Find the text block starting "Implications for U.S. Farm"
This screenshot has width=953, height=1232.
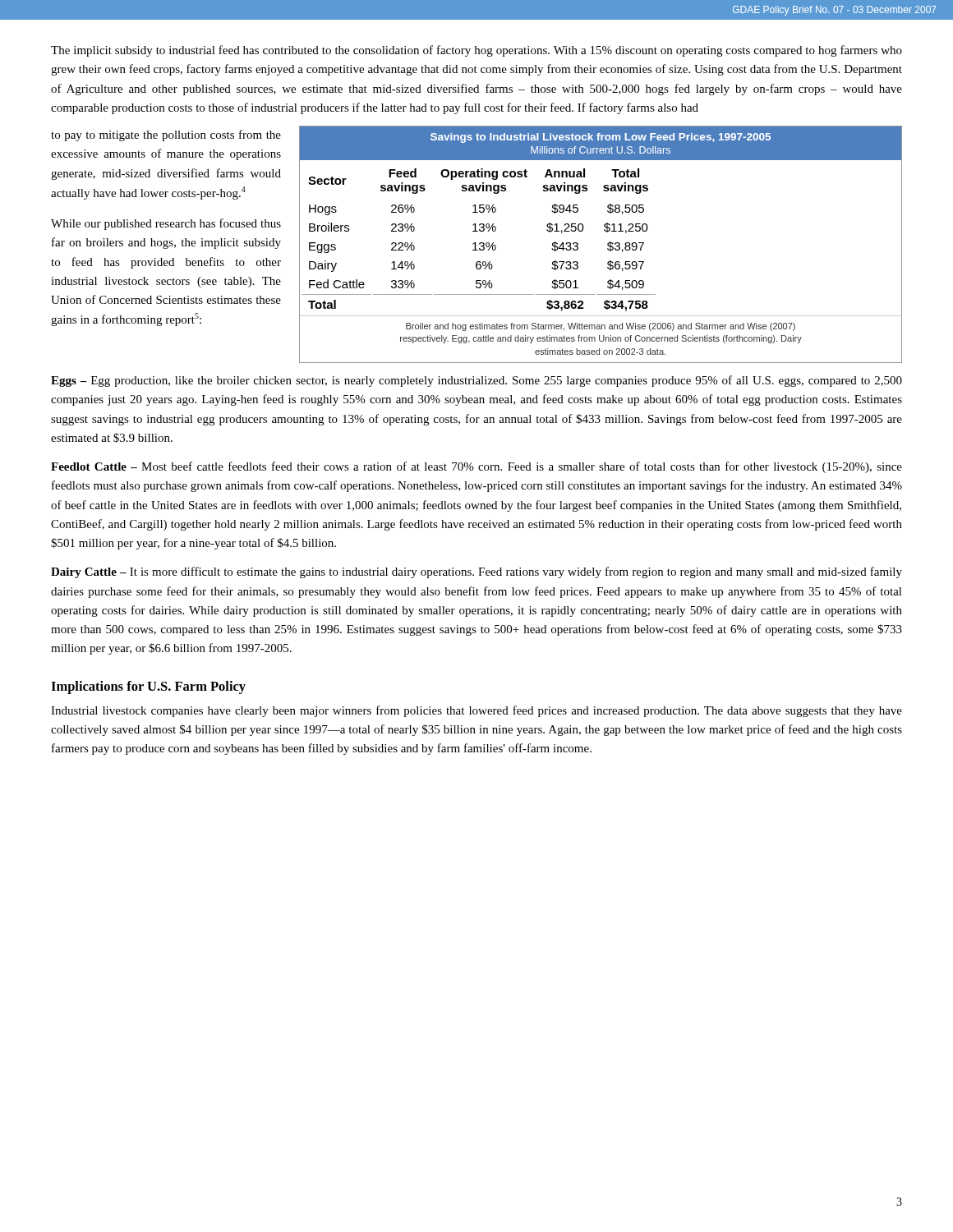coord(148,686)
